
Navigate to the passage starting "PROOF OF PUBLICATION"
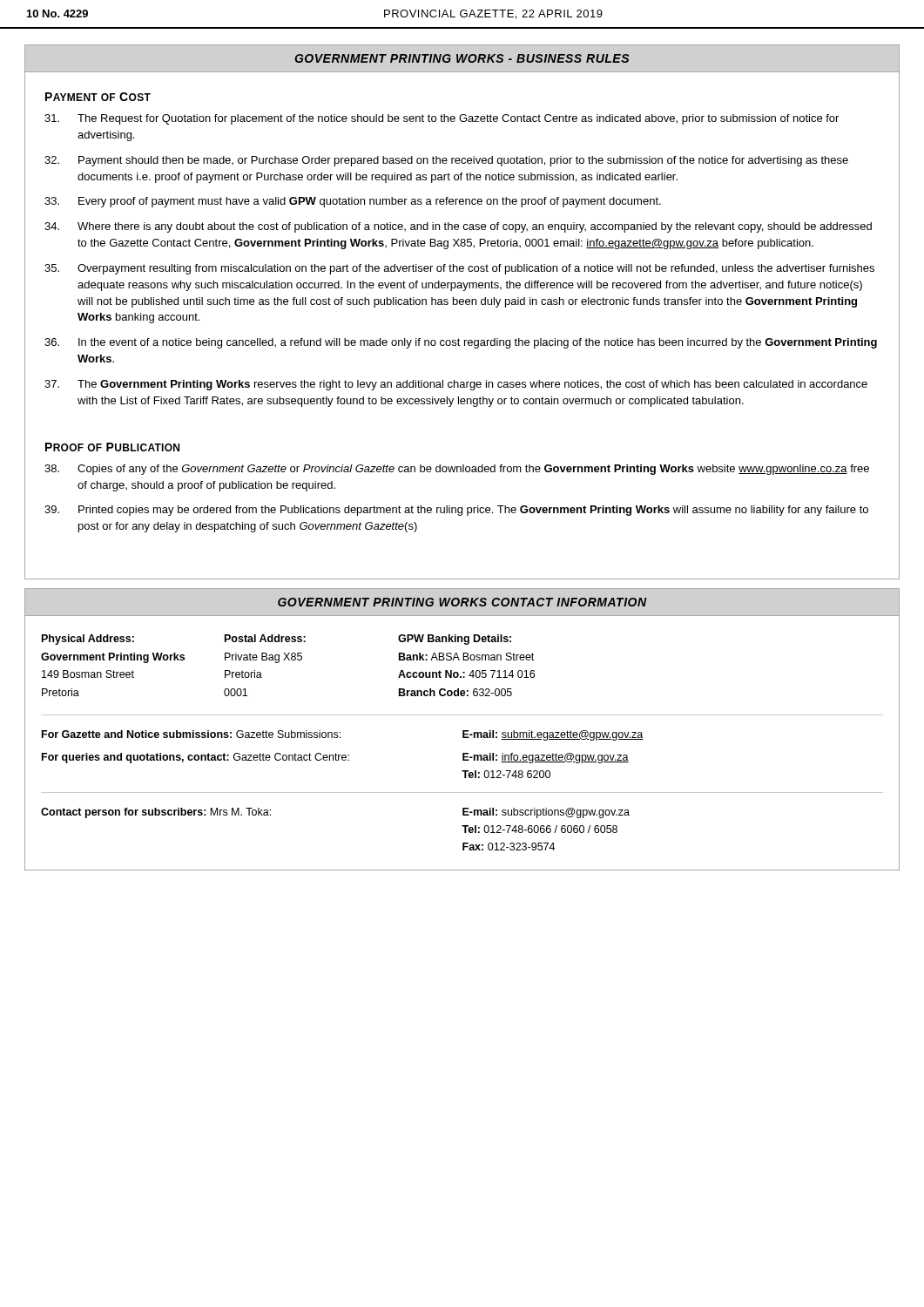pos(112,447)
